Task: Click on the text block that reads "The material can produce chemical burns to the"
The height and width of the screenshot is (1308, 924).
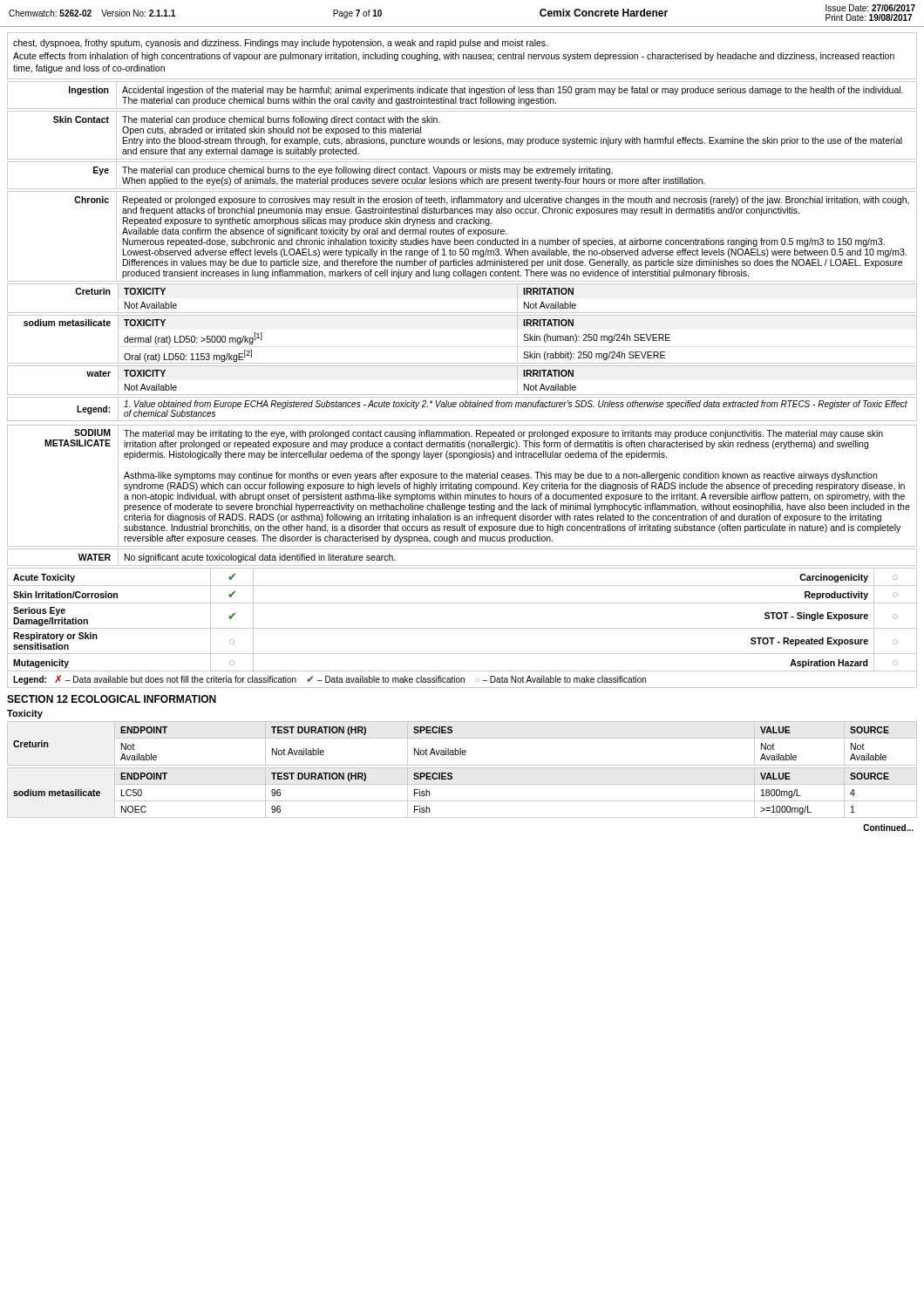Action: tap(414, 175)
